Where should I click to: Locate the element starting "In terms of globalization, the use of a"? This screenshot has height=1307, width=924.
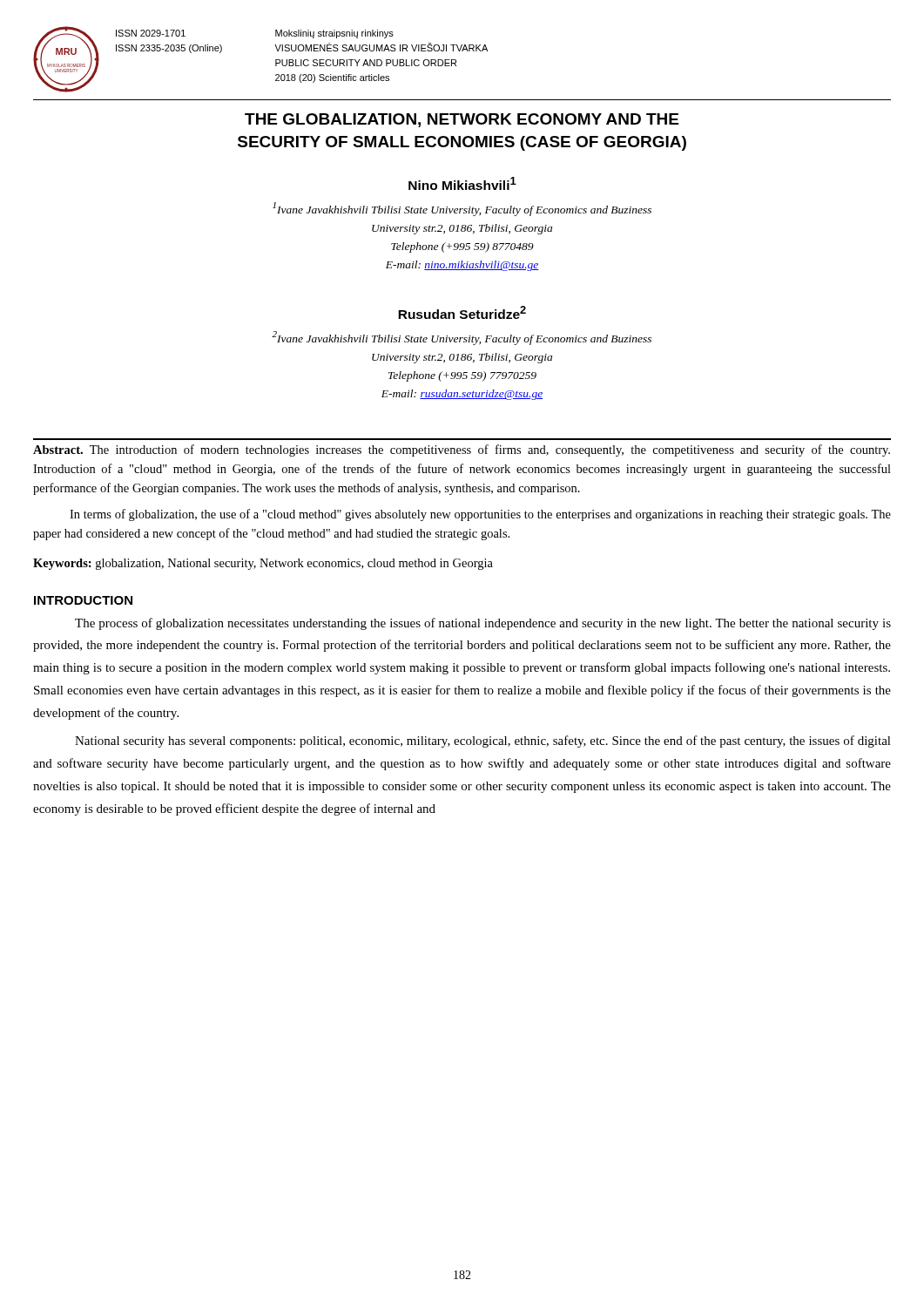click(462, 524)
